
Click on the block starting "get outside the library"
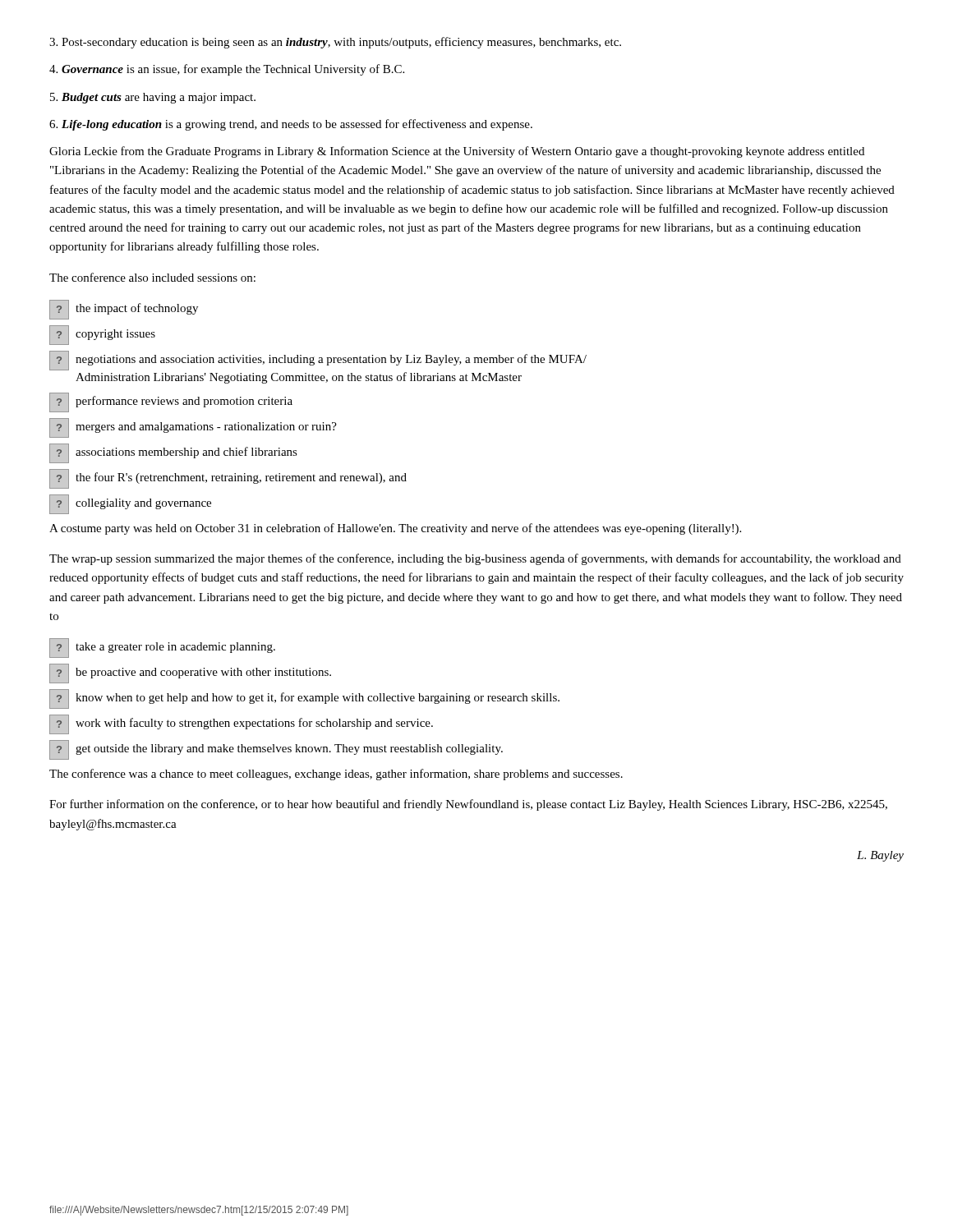(x=276, y=749)
